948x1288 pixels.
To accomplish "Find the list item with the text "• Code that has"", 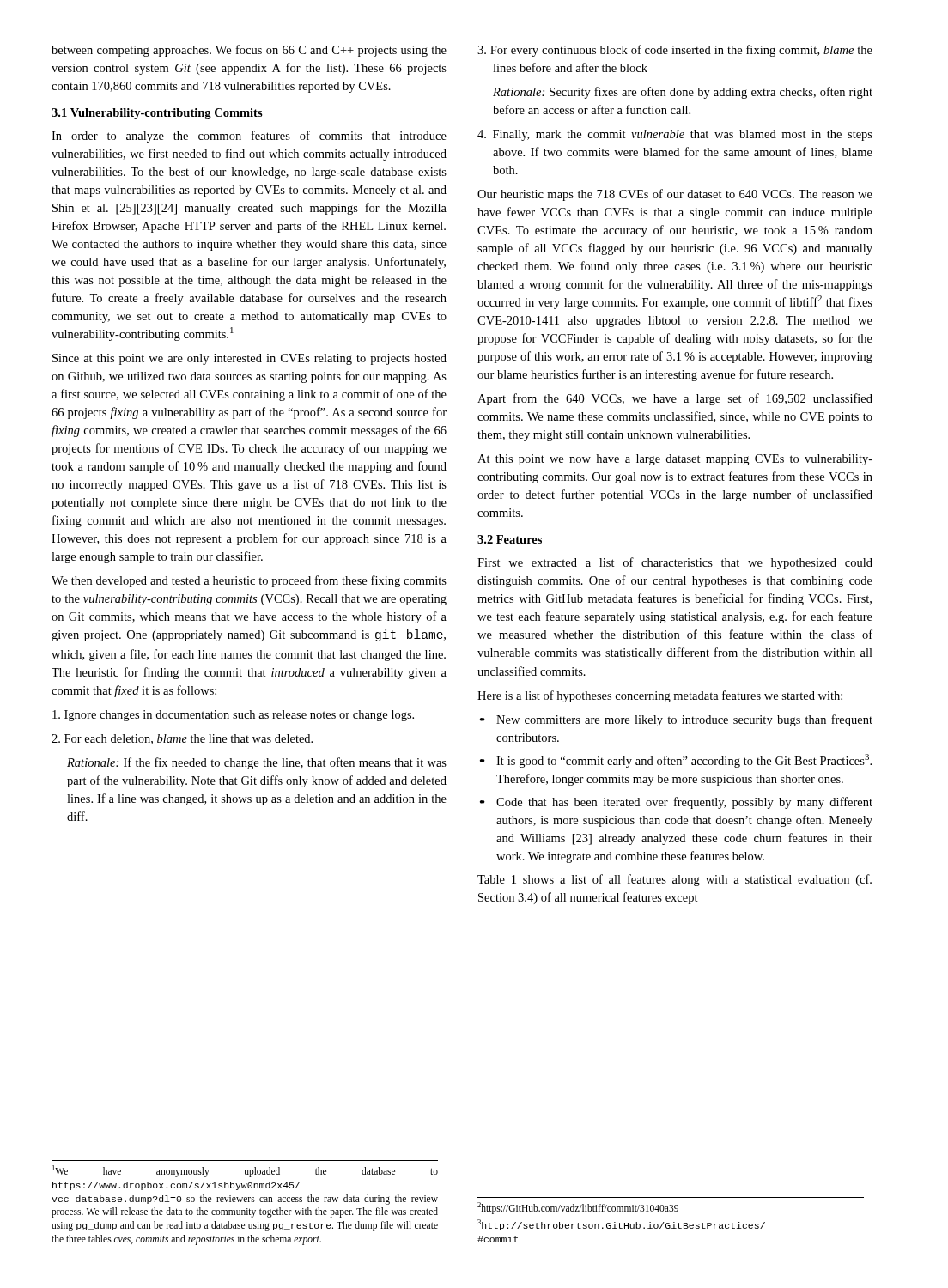I will (x=675, y=829).
